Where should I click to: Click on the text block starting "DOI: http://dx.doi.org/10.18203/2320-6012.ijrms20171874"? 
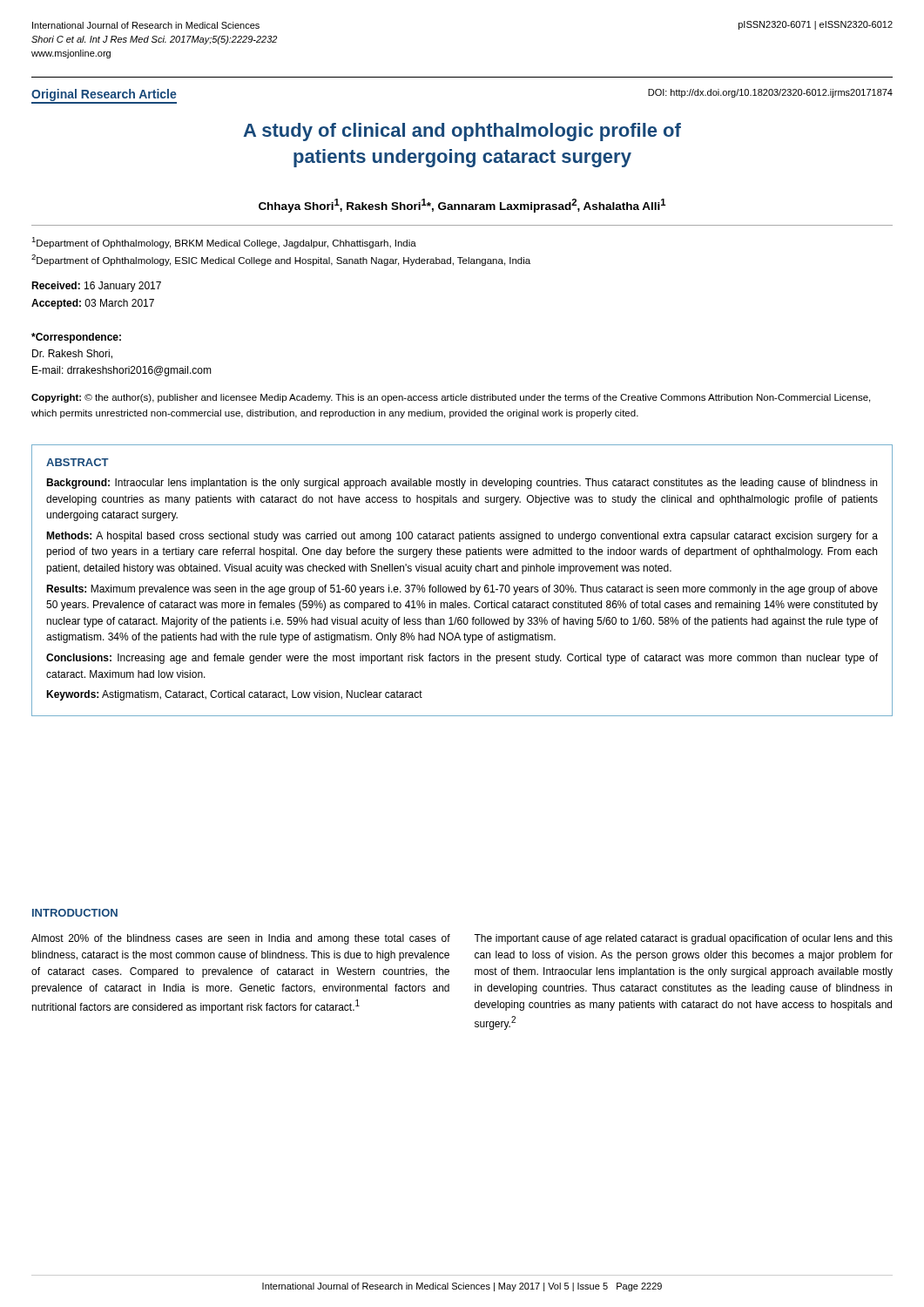[x=770, y=92]
